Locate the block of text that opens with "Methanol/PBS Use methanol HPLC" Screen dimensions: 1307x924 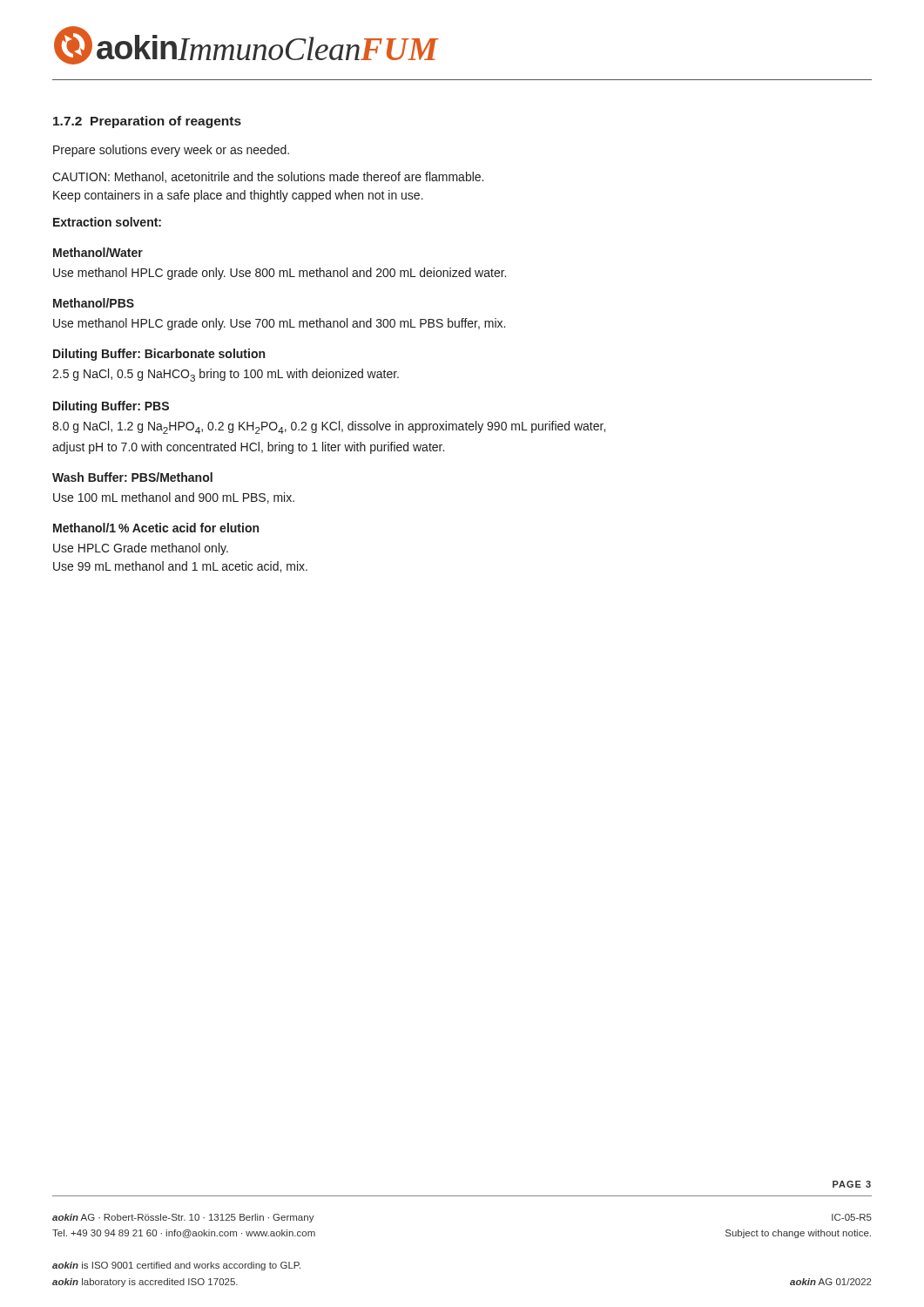[462, 312]
